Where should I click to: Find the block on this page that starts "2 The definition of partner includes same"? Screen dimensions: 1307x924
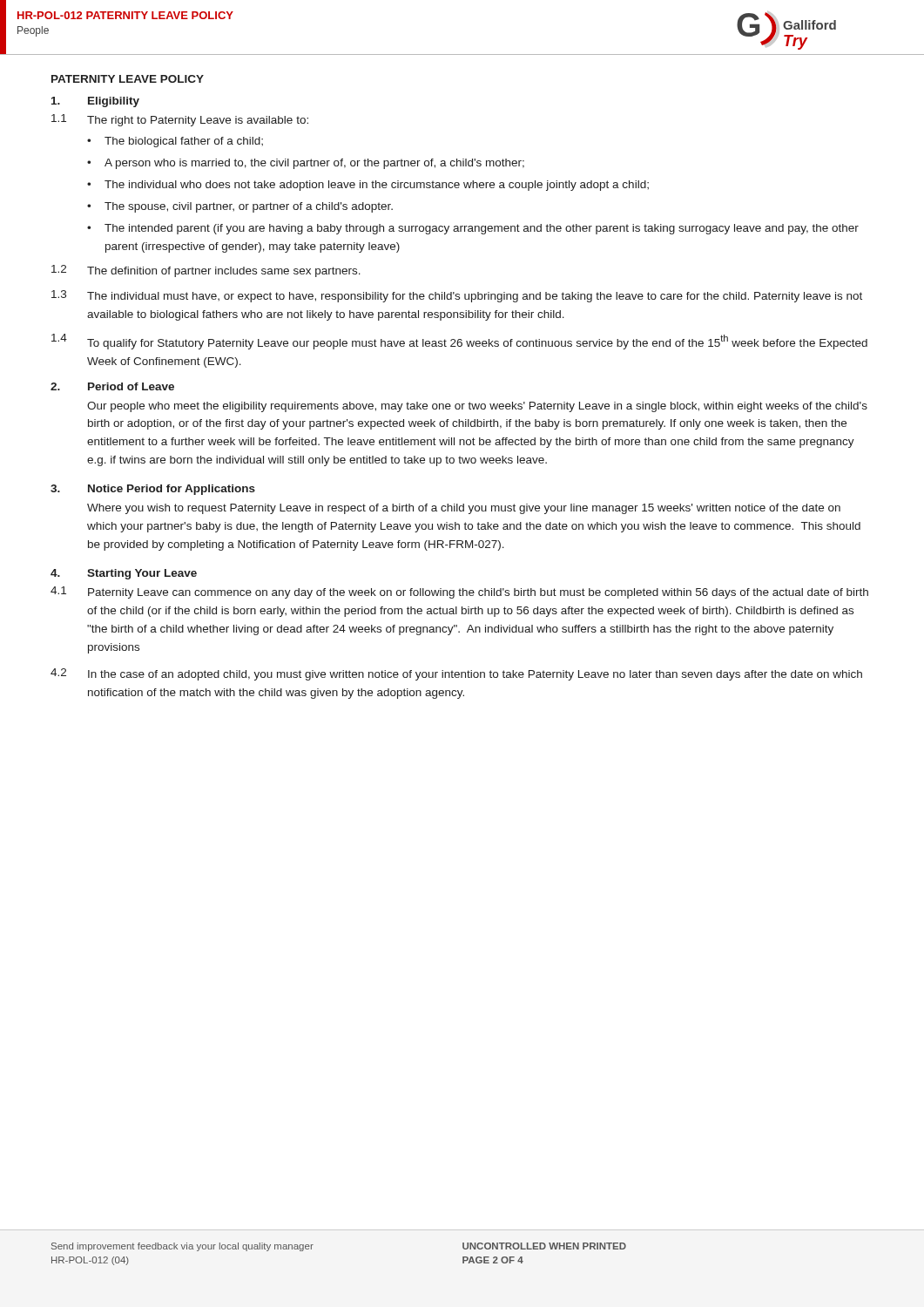[x=206, y=271]
